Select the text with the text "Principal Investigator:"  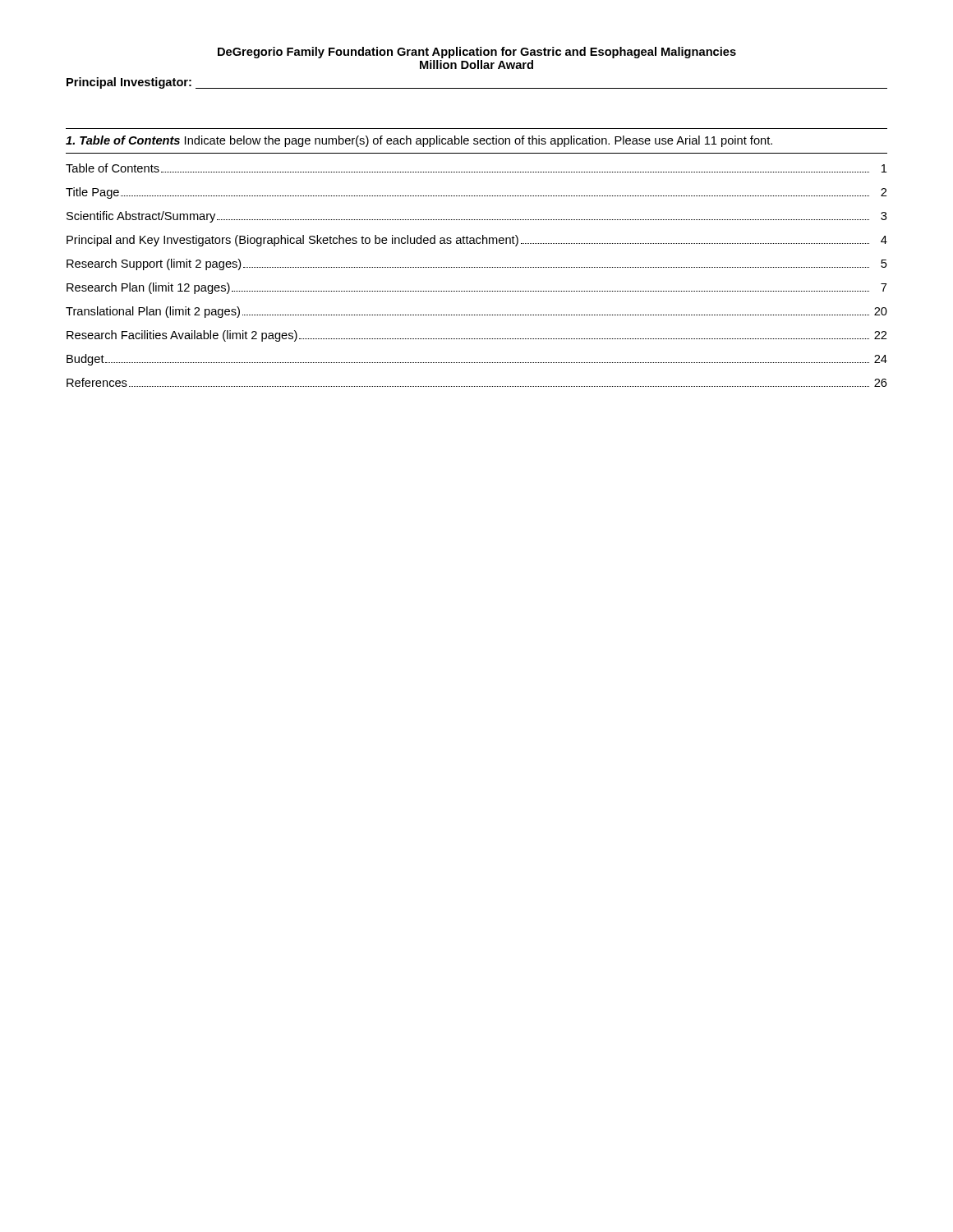pos(476,82)
